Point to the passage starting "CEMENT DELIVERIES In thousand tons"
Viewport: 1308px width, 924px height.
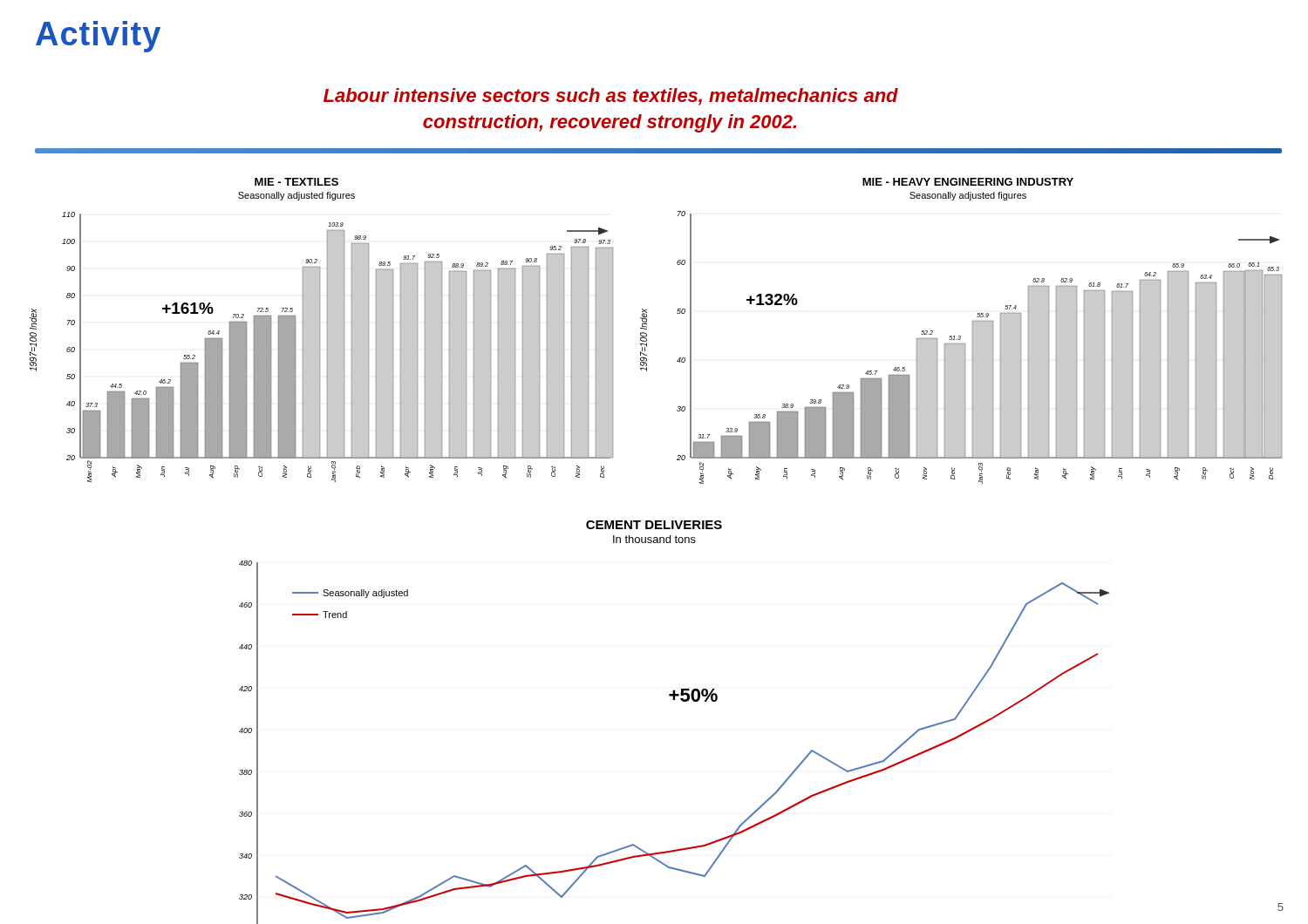click(654, 528)
